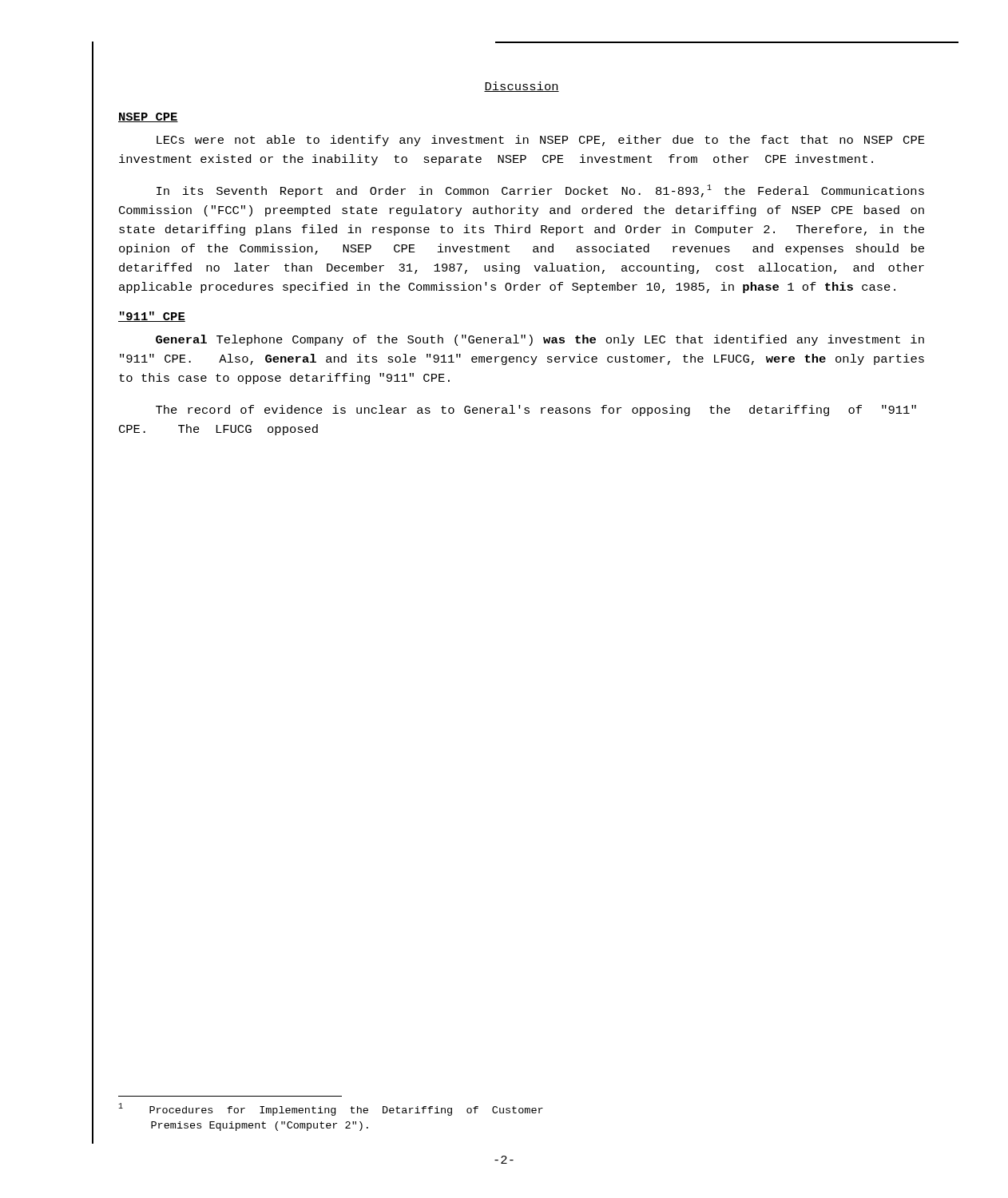Viewport: 1008px width, 1198px height.
Task: Select the text block containing "In its Seventh Report and Order"
Action: pyautogui.click(x=522, y=239)
